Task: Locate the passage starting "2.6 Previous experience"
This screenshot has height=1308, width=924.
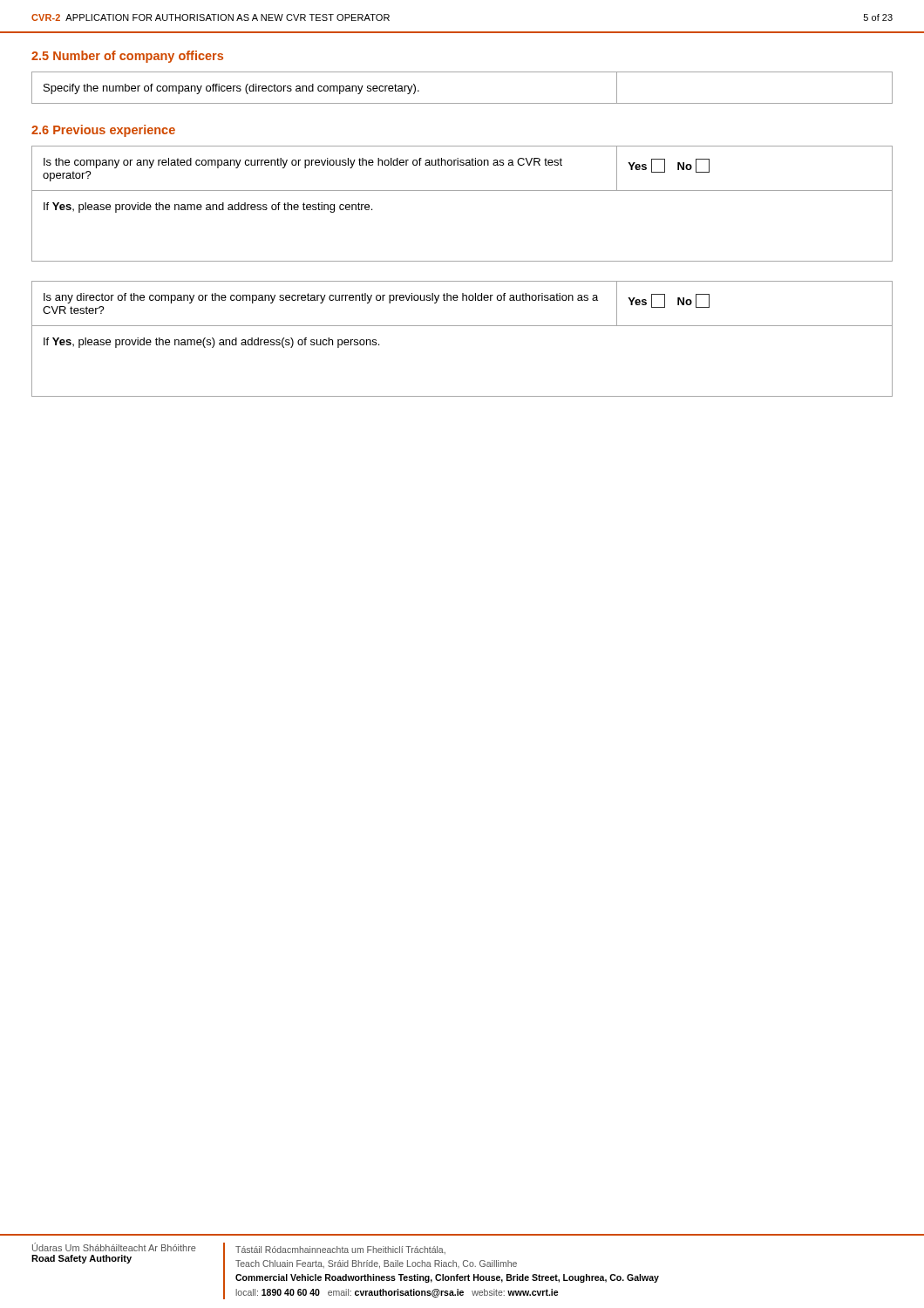Action: pos(103,130)
